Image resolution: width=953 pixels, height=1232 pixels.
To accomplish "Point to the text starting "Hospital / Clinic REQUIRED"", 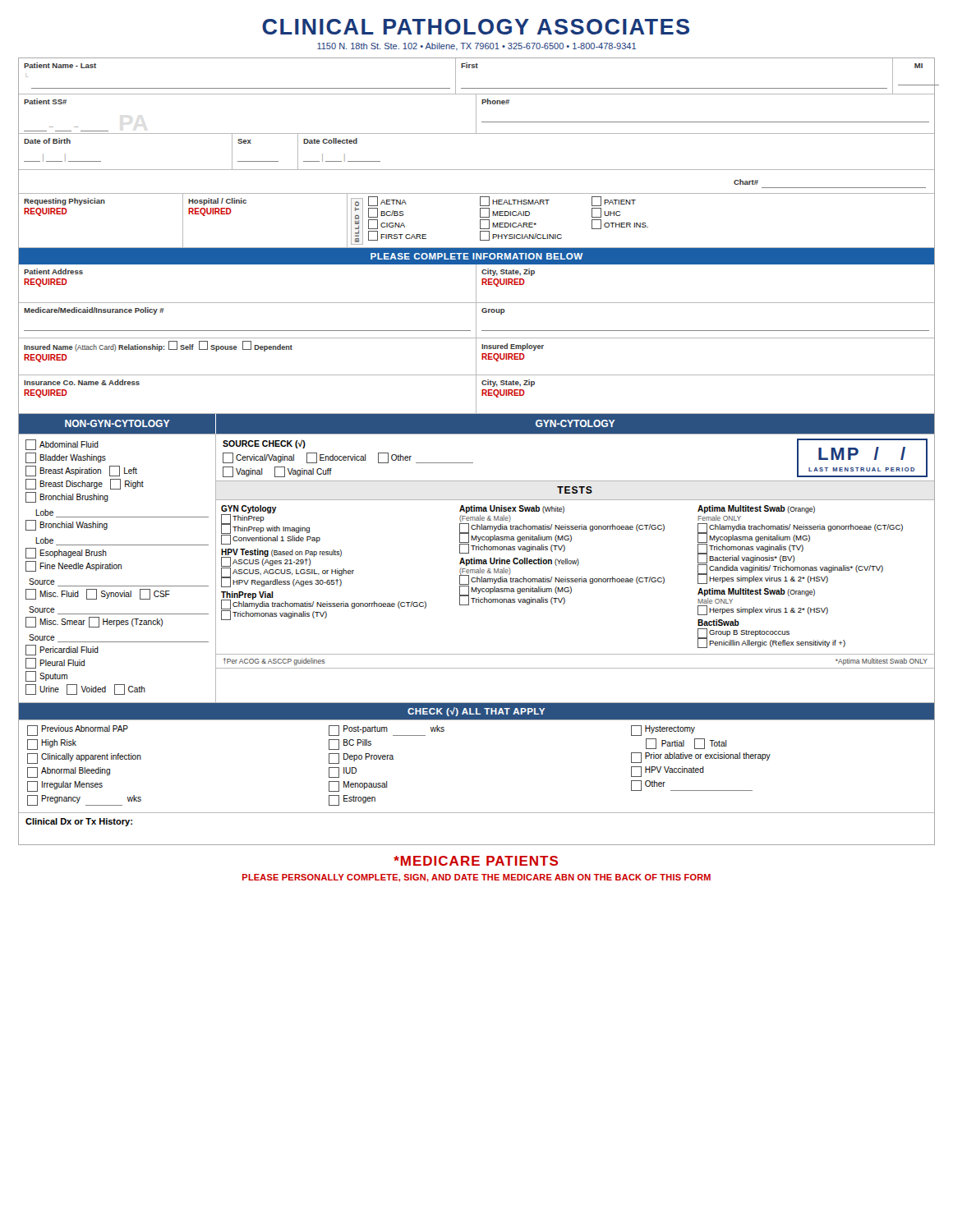I will pyautogui.click(x=217, y=202).
